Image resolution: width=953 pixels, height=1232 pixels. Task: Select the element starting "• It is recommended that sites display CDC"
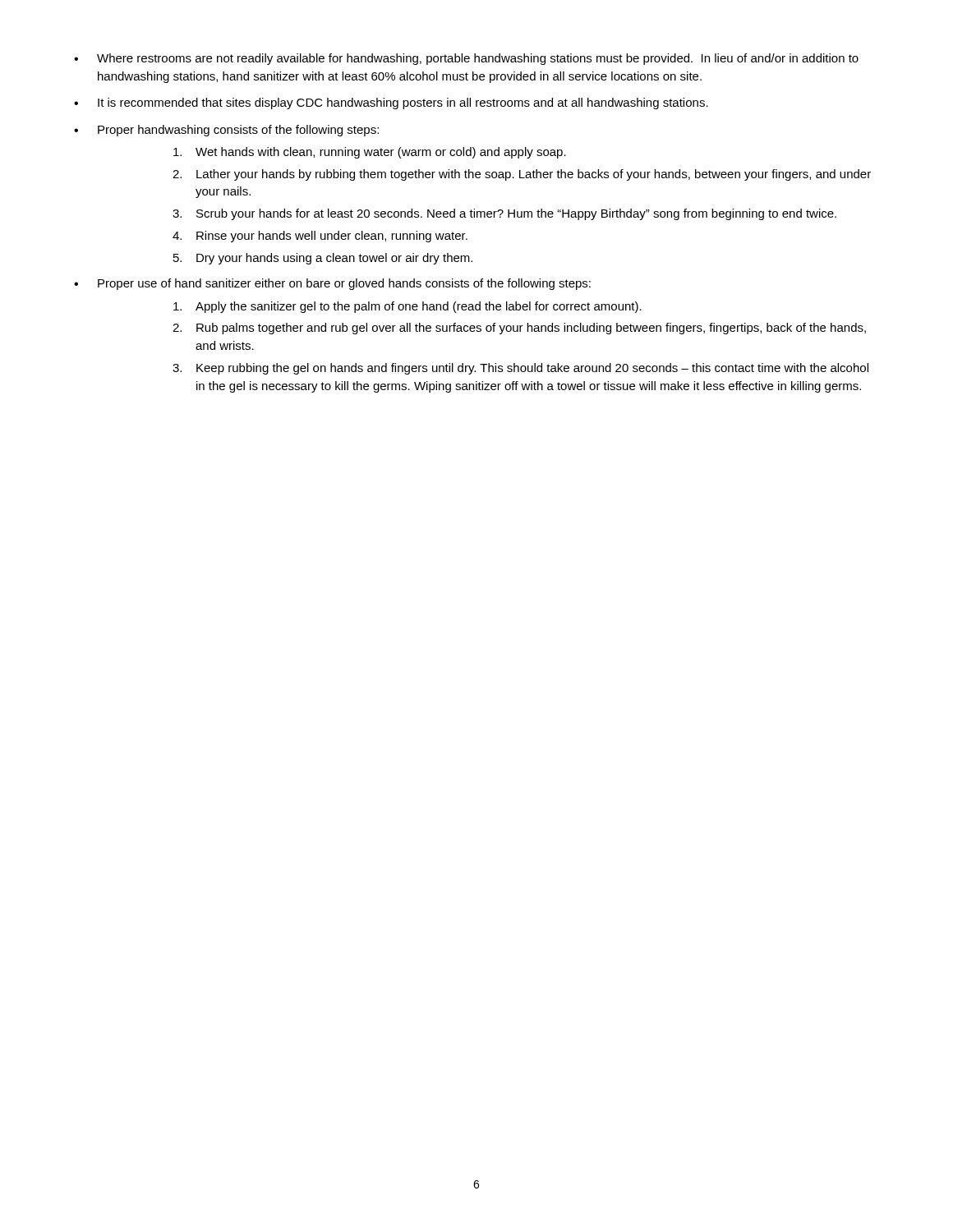[x=391, y=103]
